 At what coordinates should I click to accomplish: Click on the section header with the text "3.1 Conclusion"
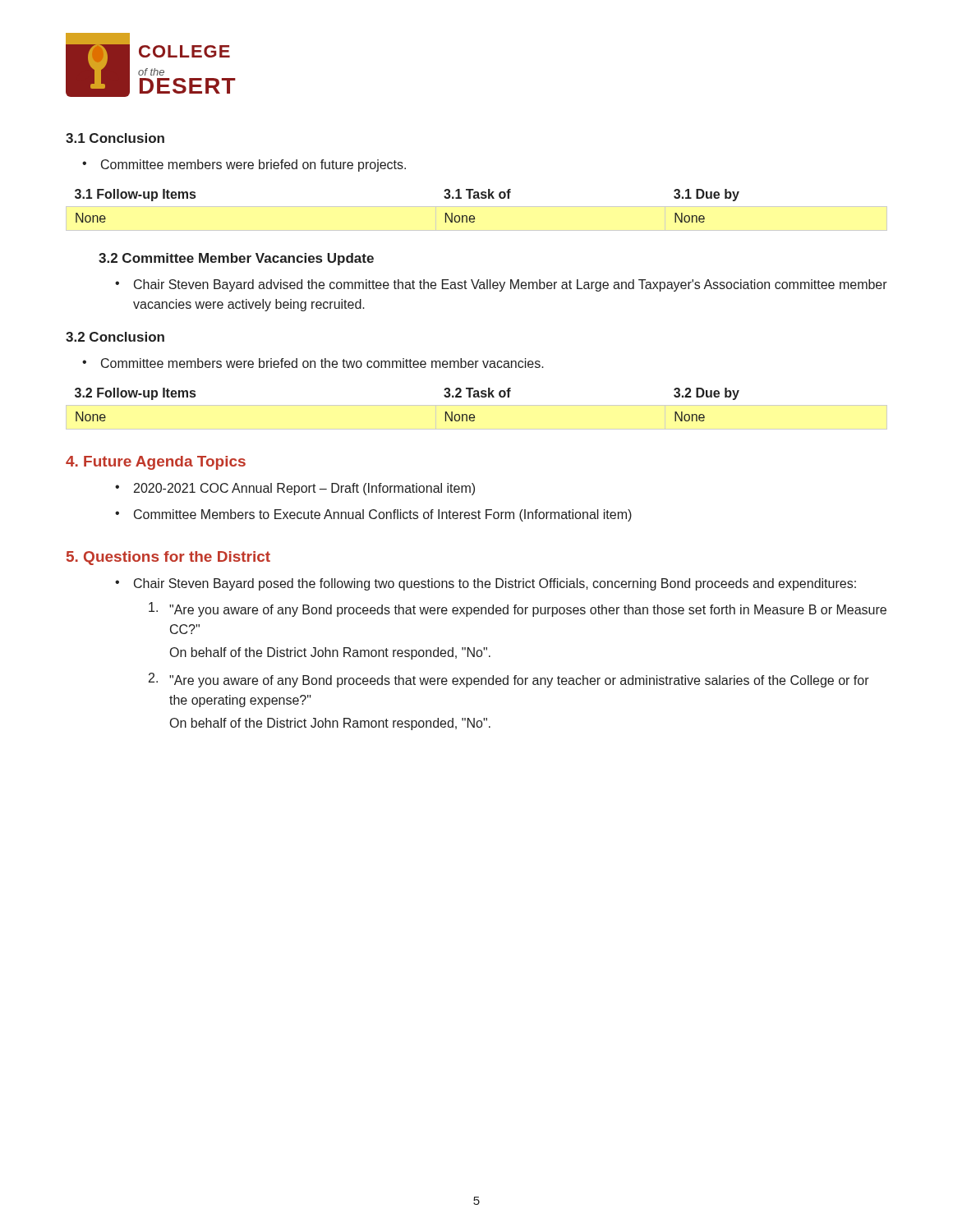(x=115, y=138)
